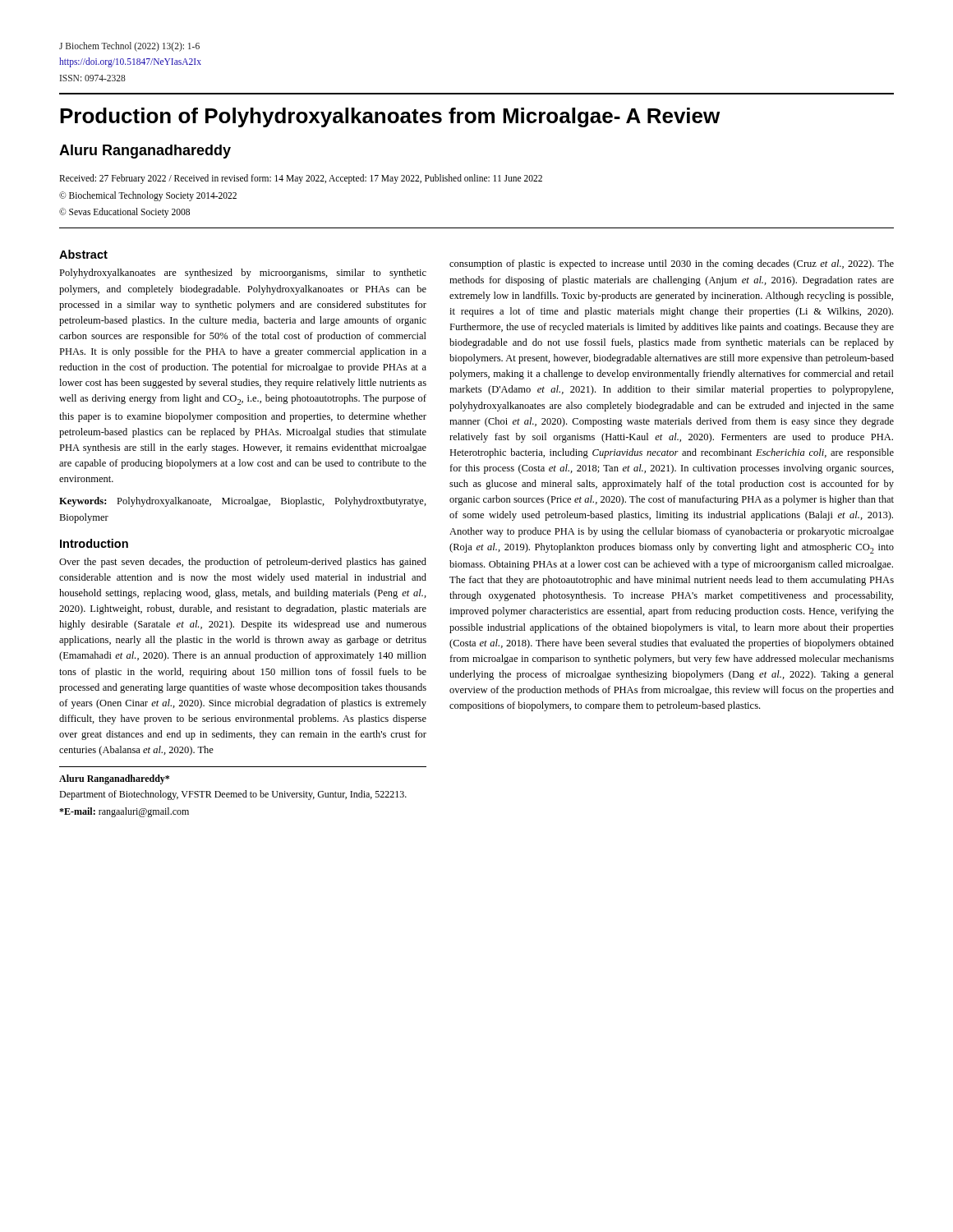Select the region starting "consumption of plastic is expected to increase until"

click(672, 485)
